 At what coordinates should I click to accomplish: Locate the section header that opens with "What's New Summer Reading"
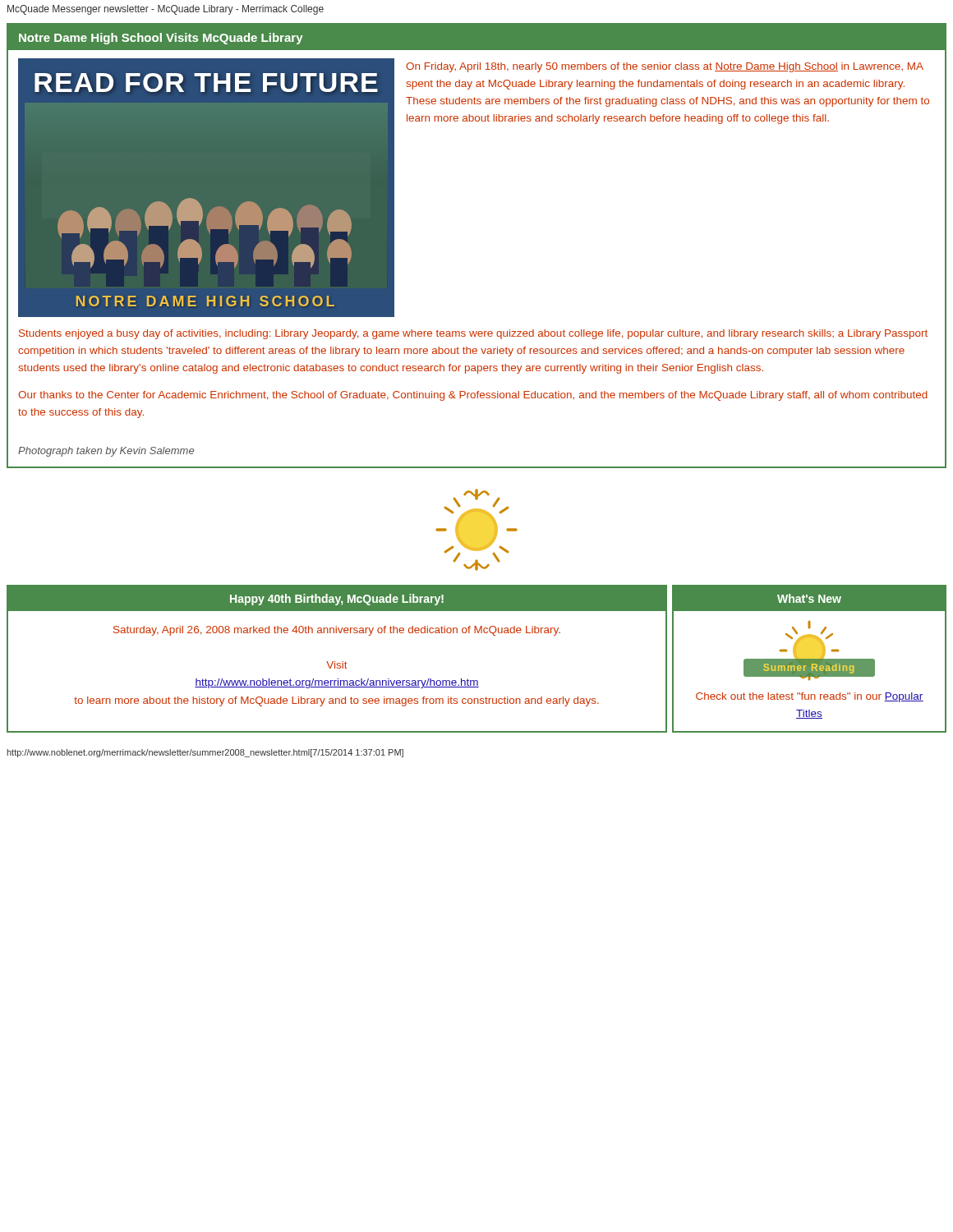tap(809, 658)
